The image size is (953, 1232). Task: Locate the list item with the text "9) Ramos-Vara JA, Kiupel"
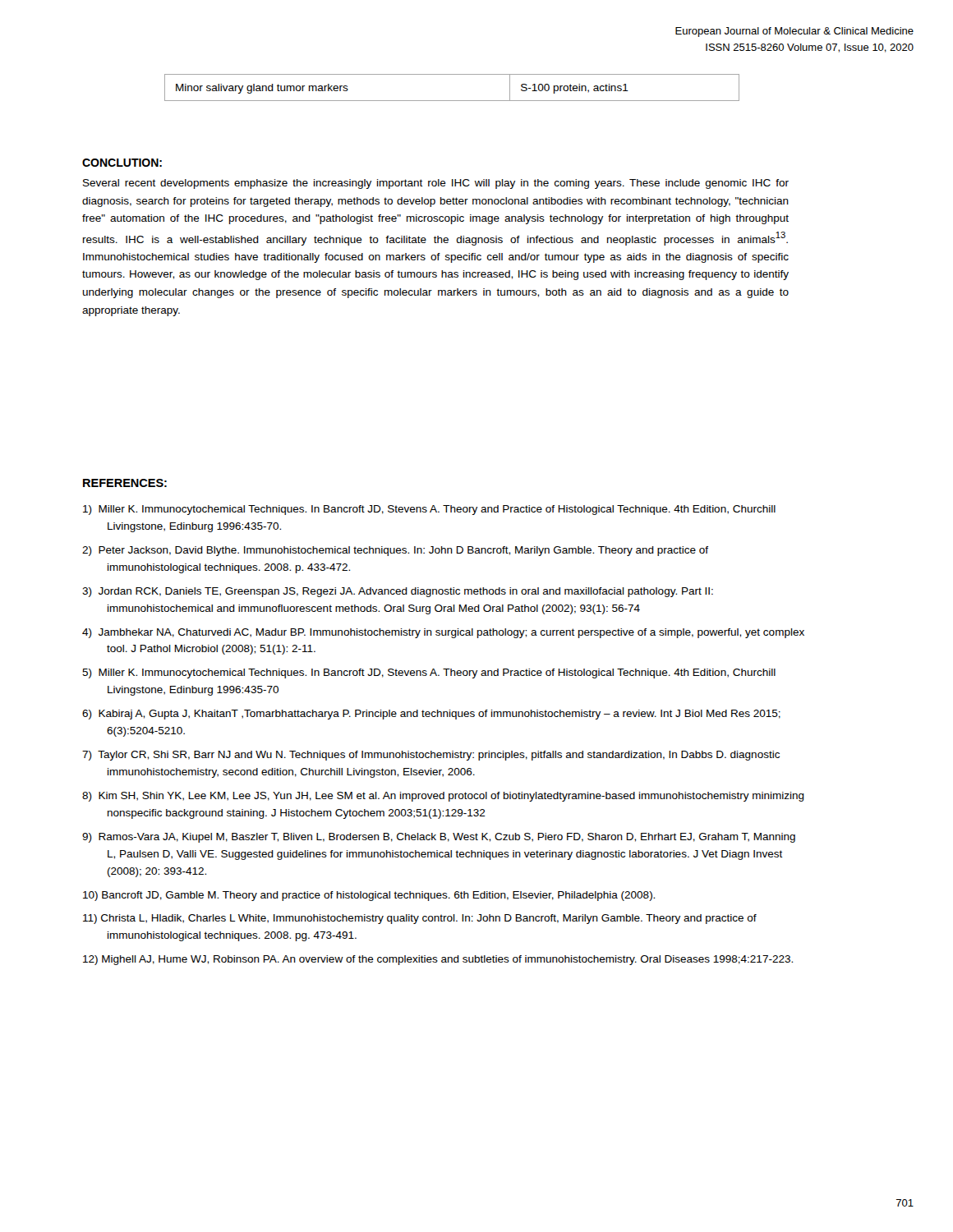[439, 853]
